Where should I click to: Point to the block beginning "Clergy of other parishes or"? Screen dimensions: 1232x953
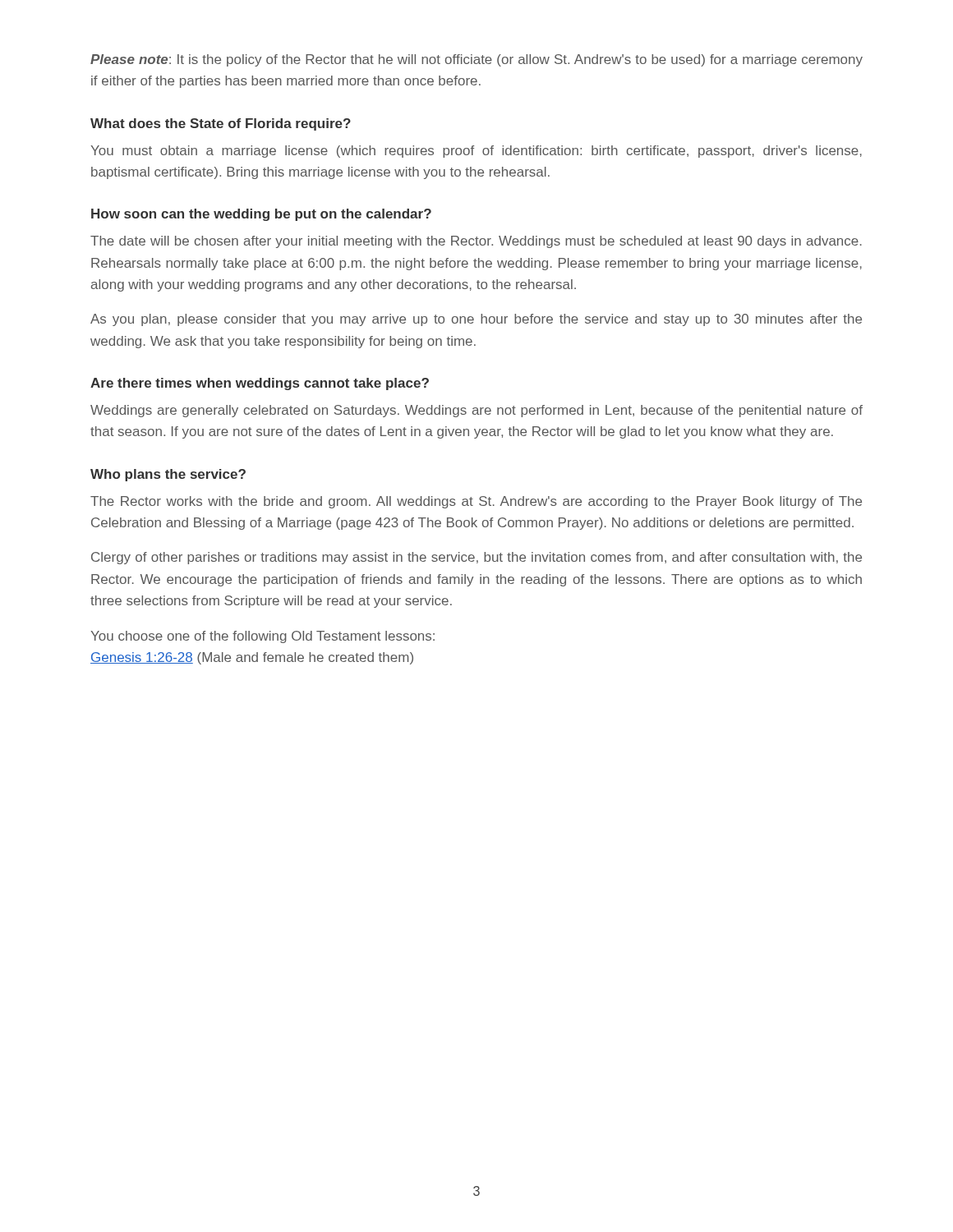point(476,579)
